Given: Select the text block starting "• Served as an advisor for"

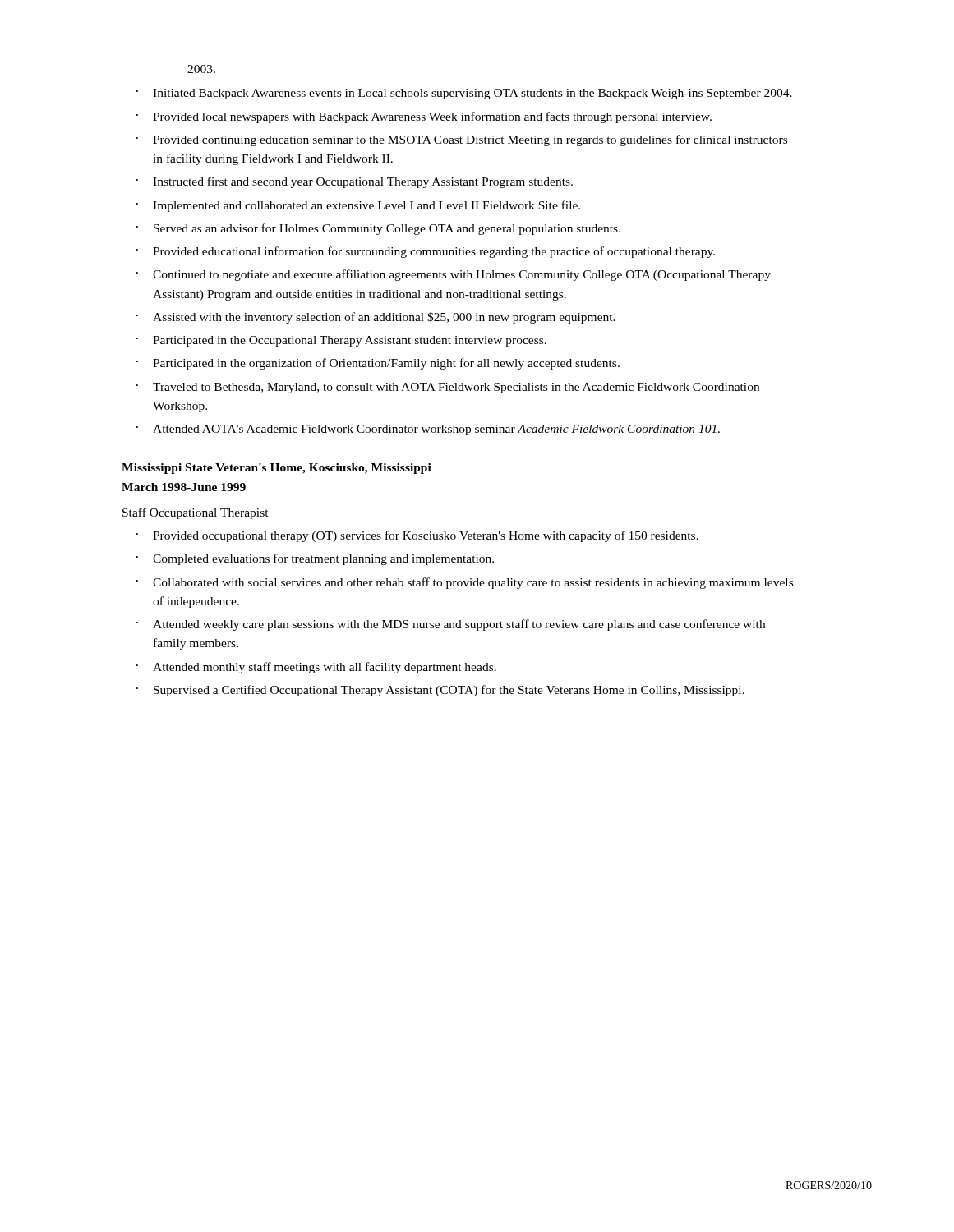Looking at the screenshot, I should click(x=459, y=228).
